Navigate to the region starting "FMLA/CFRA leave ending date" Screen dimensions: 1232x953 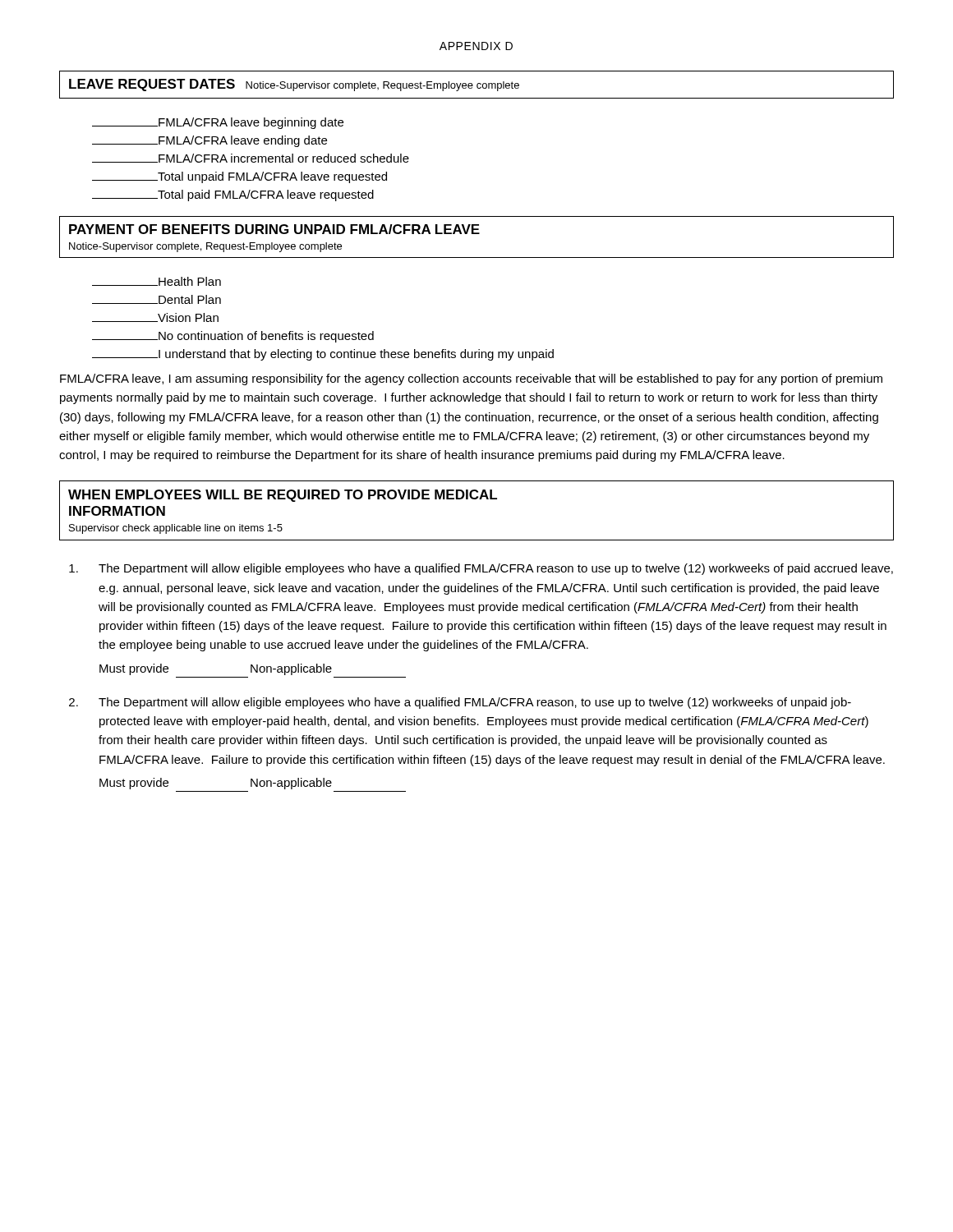pyautogui.click(x=210, y=140)
